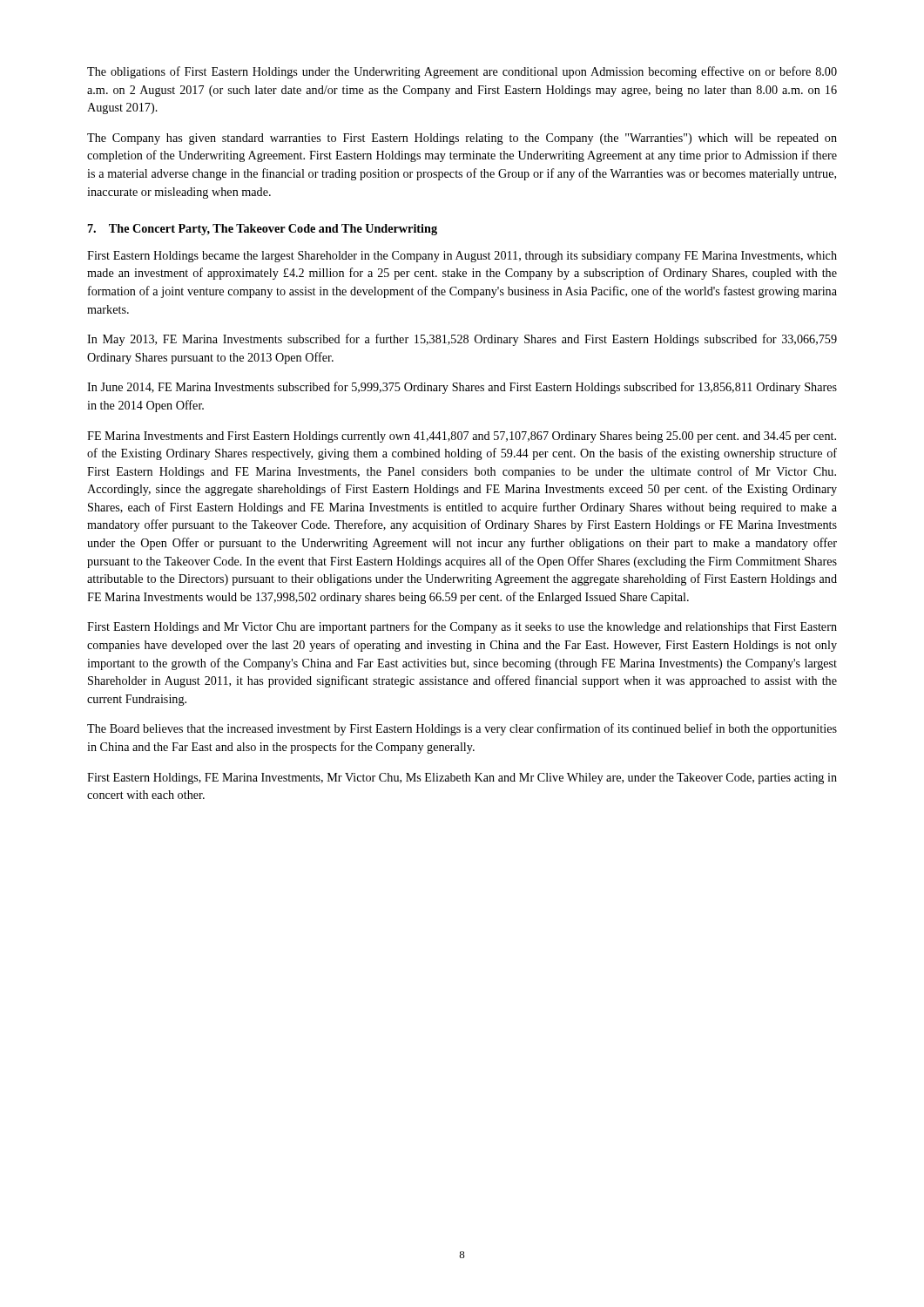Click the passage that begins "FE Marina Investments and"
The height and width of the screenshot is (1307, 924).
click(x=462, y=516)
